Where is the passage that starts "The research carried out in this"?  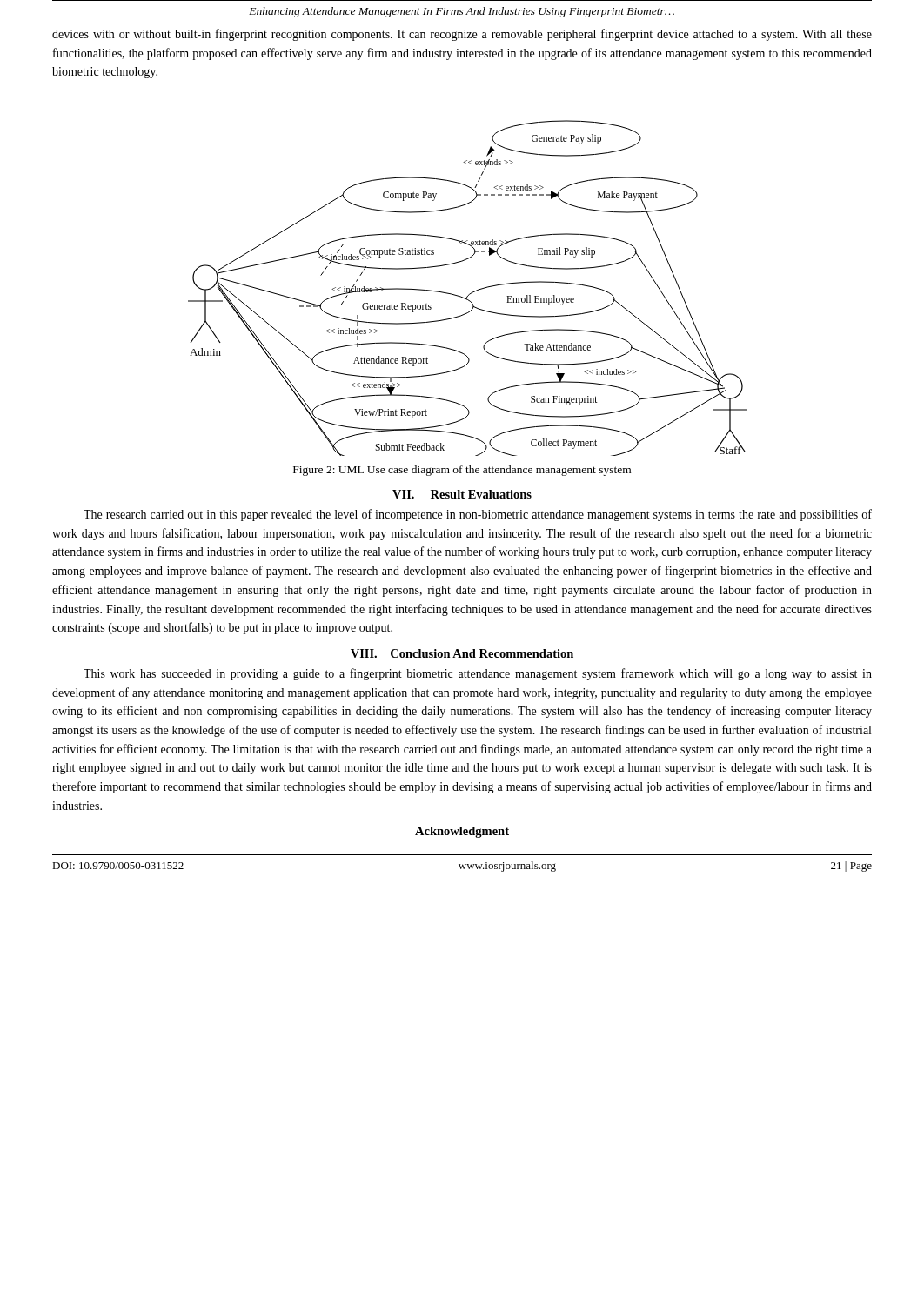[462, 571]
